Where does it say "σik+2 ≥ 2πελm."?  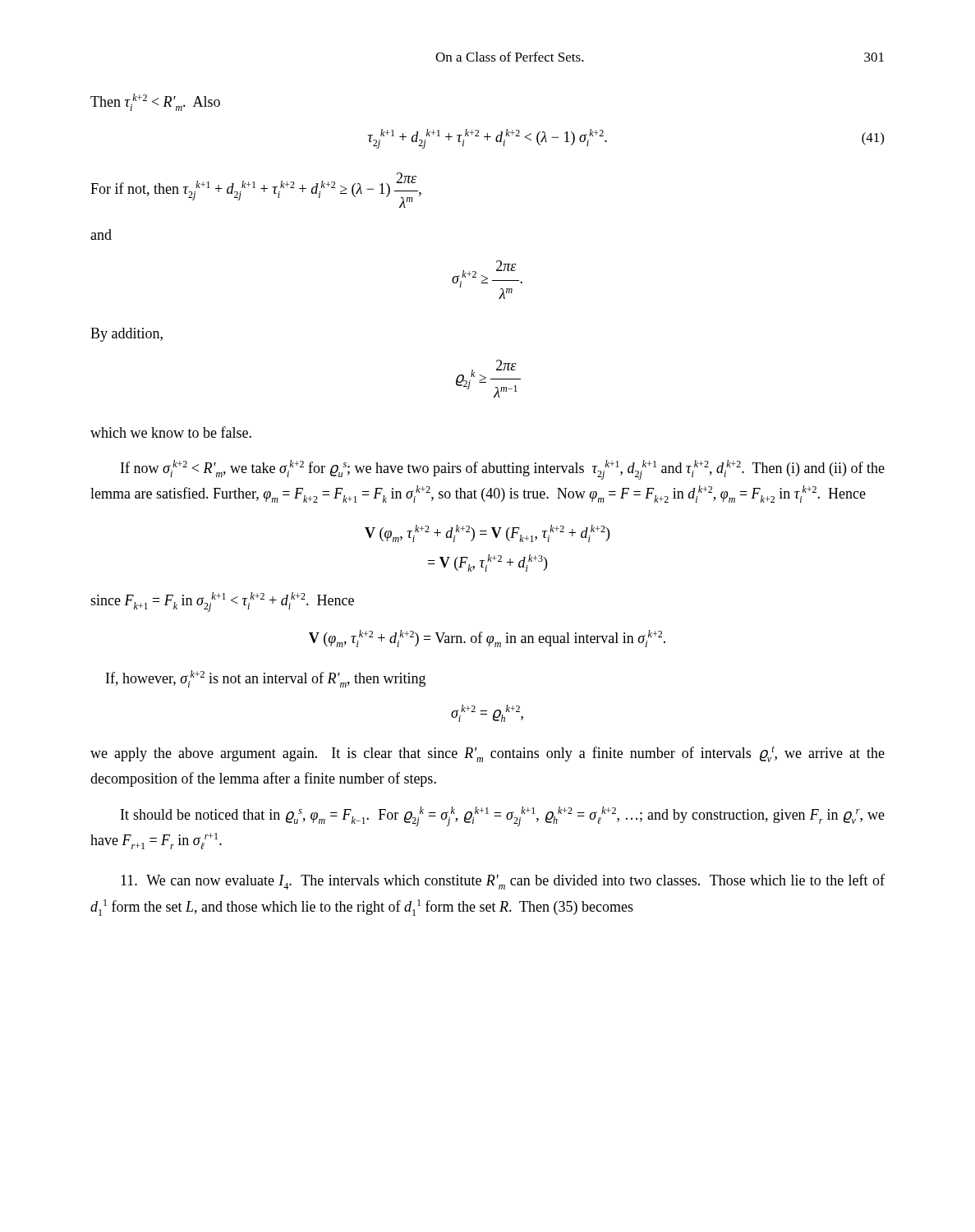coord(488,280)
